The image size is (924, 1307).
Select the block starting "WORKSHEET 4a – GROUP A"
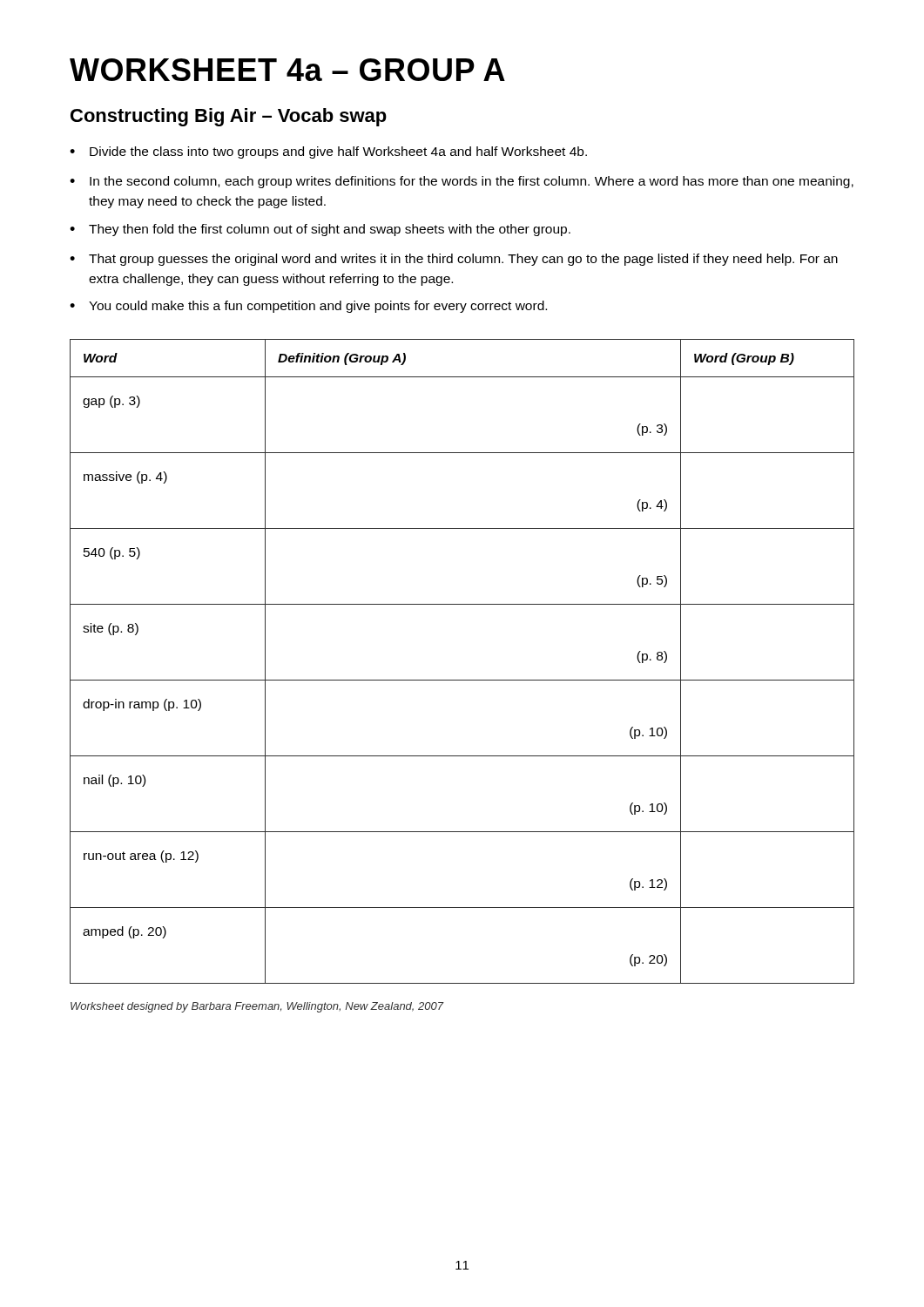(288, 70)
